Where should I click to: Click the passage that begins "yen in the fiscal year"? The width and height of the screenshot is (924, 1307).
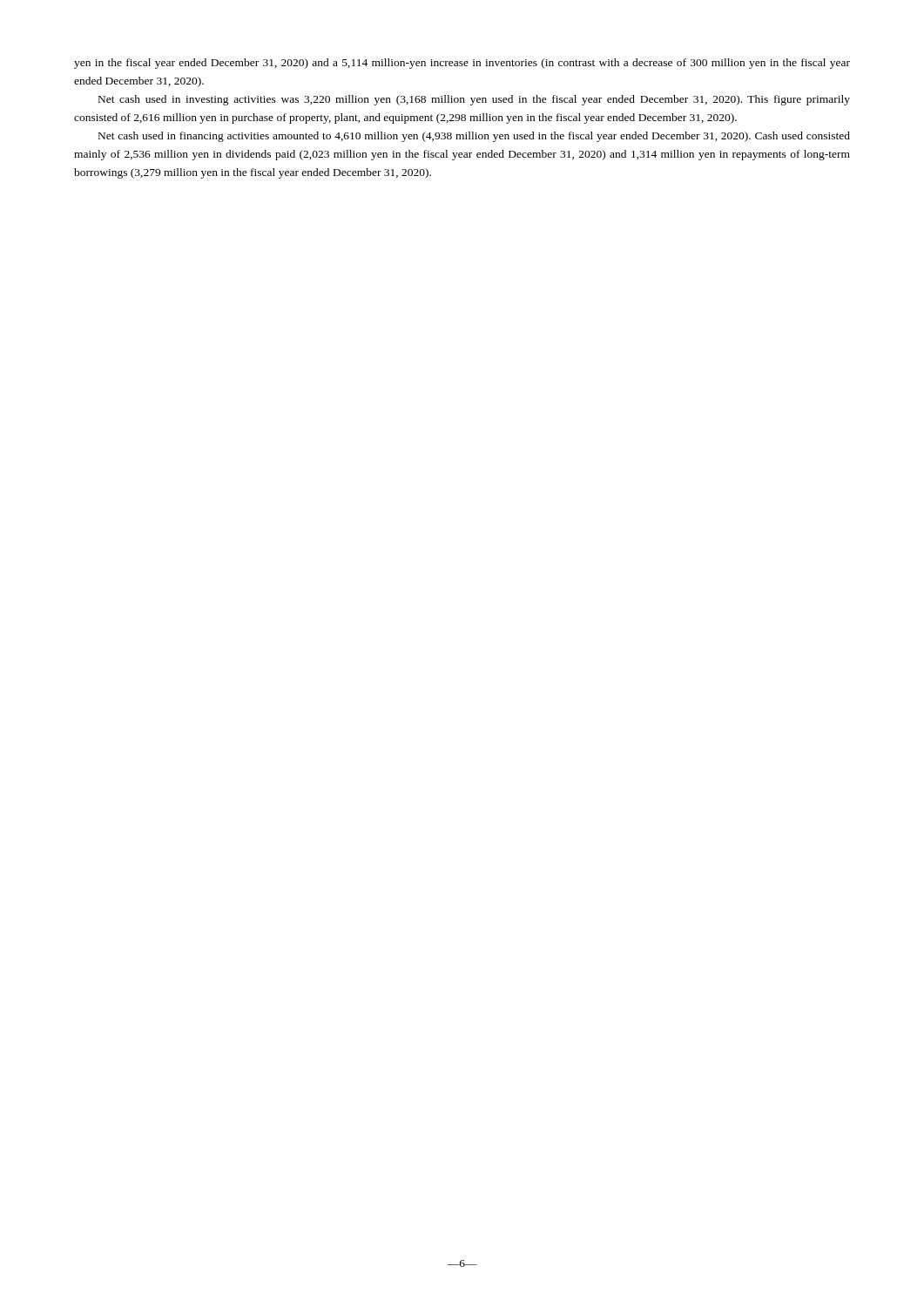click(462, 118)
